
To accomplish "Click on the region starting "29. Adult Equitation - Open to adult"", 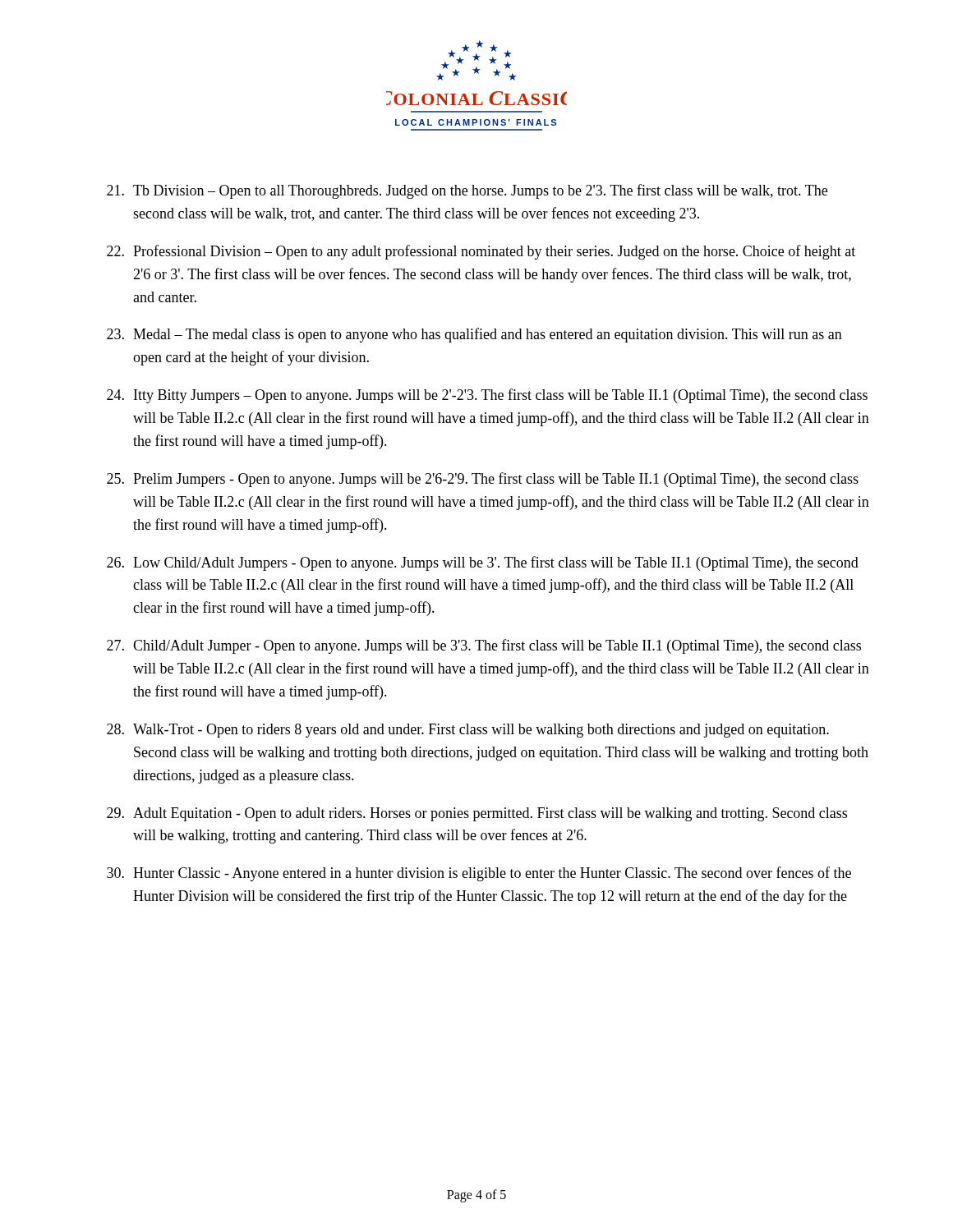I will pos(476,825).
